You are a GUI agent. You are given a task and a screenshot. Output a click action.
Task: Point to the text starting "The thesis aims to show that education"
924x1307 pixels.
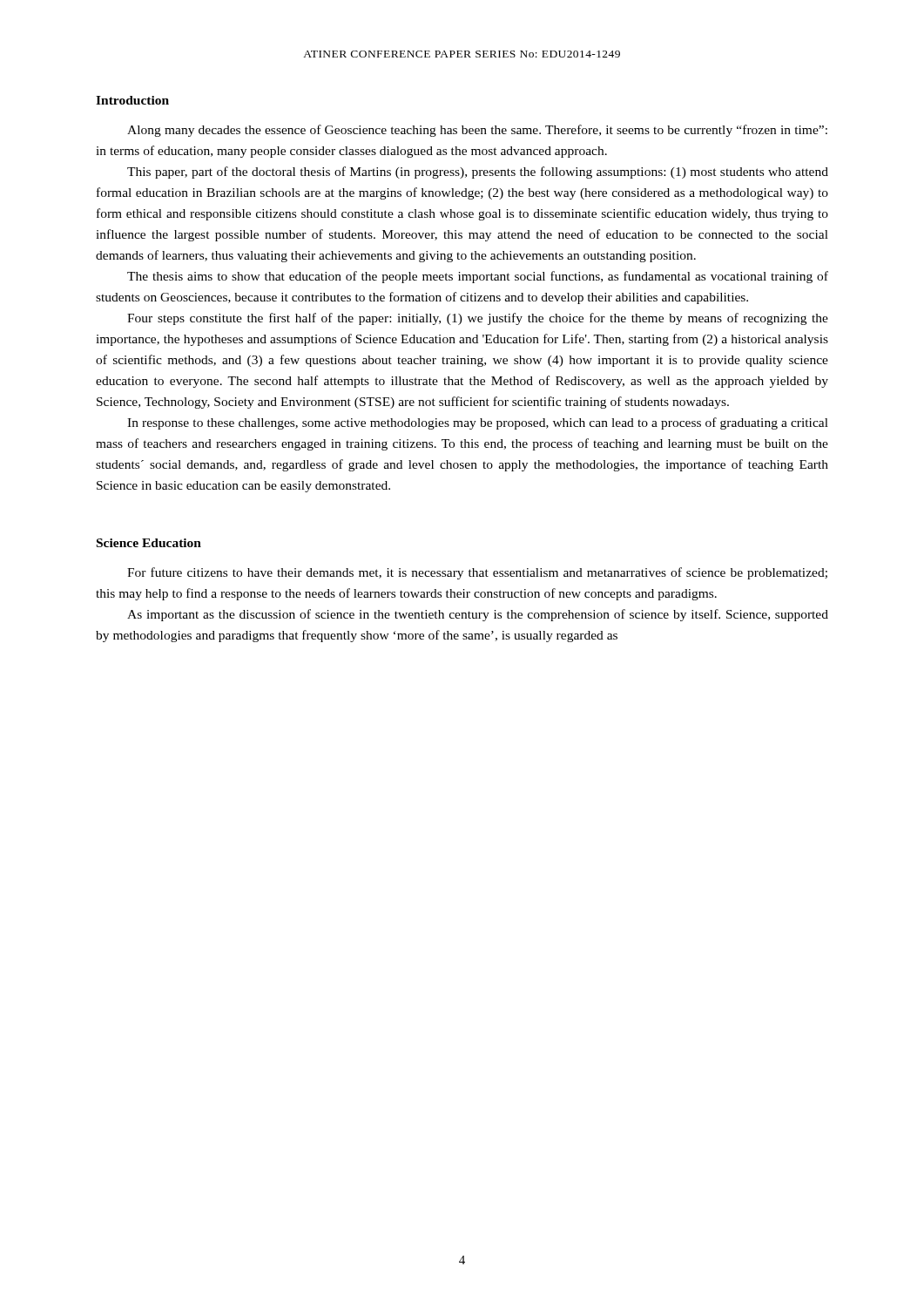[x=462, y=286]
